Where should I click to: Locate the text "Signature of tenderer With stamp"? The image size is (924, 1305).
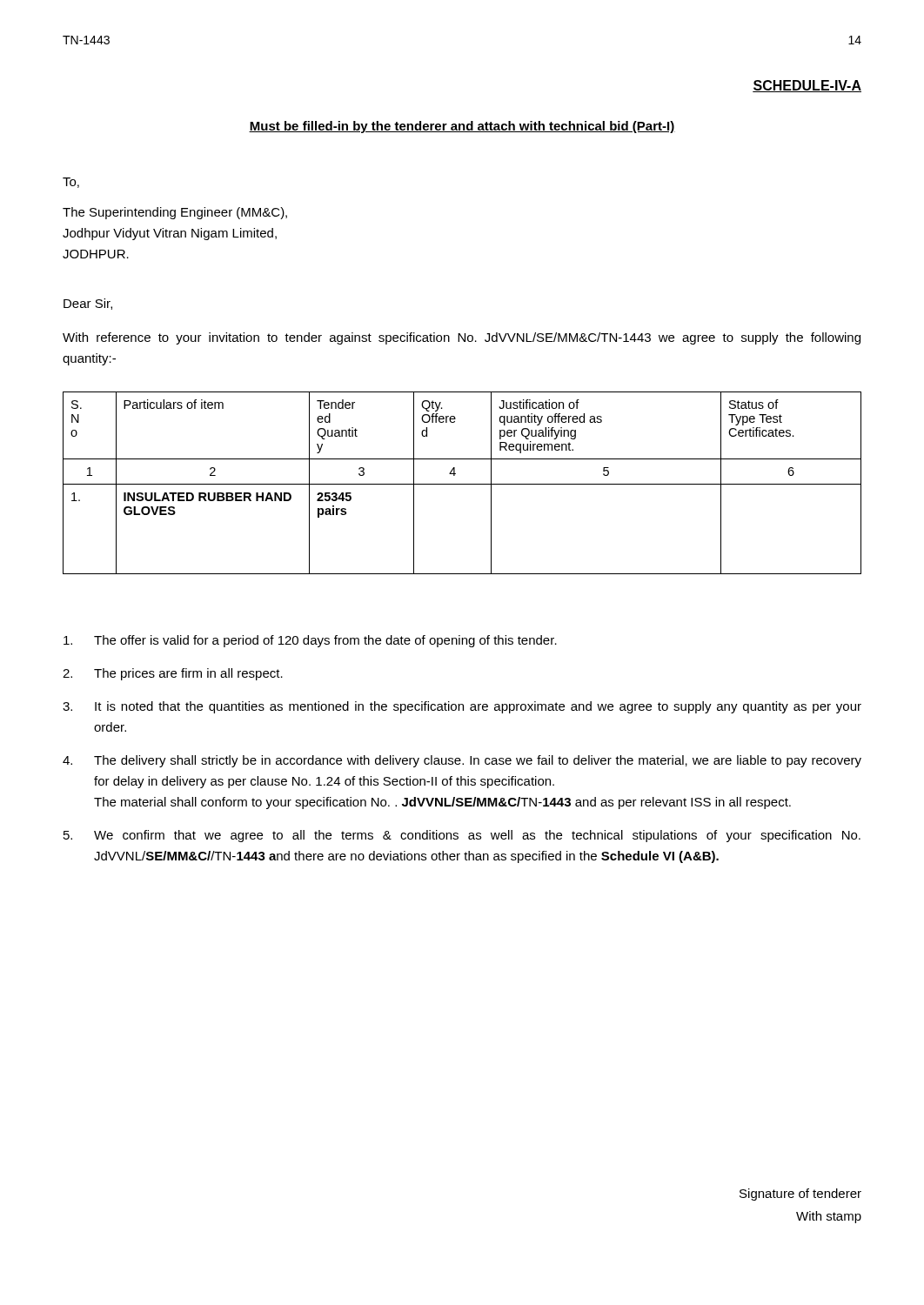[x=800, y=1204]
